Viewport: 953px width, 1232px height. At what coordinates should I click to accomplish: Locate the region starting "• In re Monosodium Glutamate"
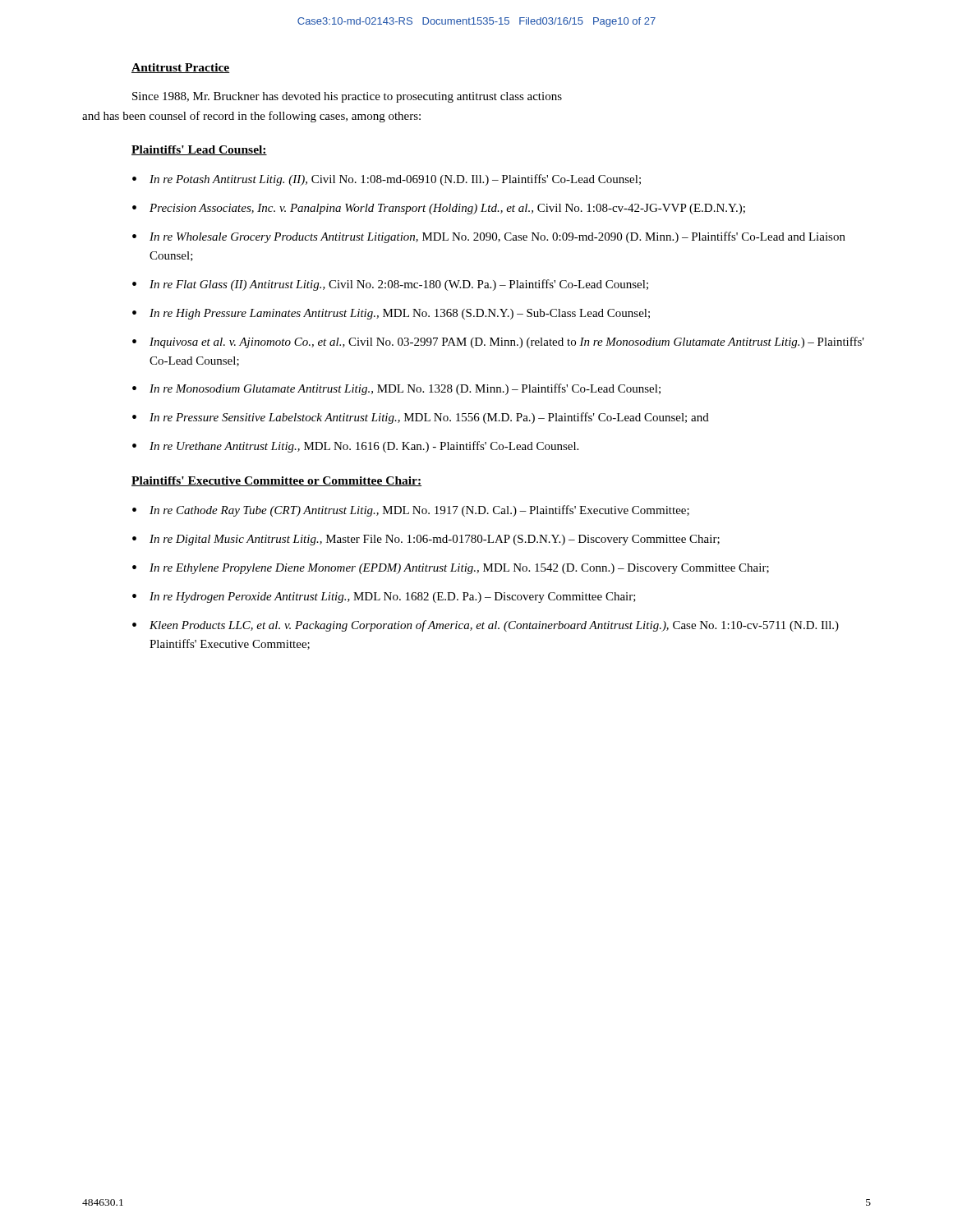pos(501,389)
